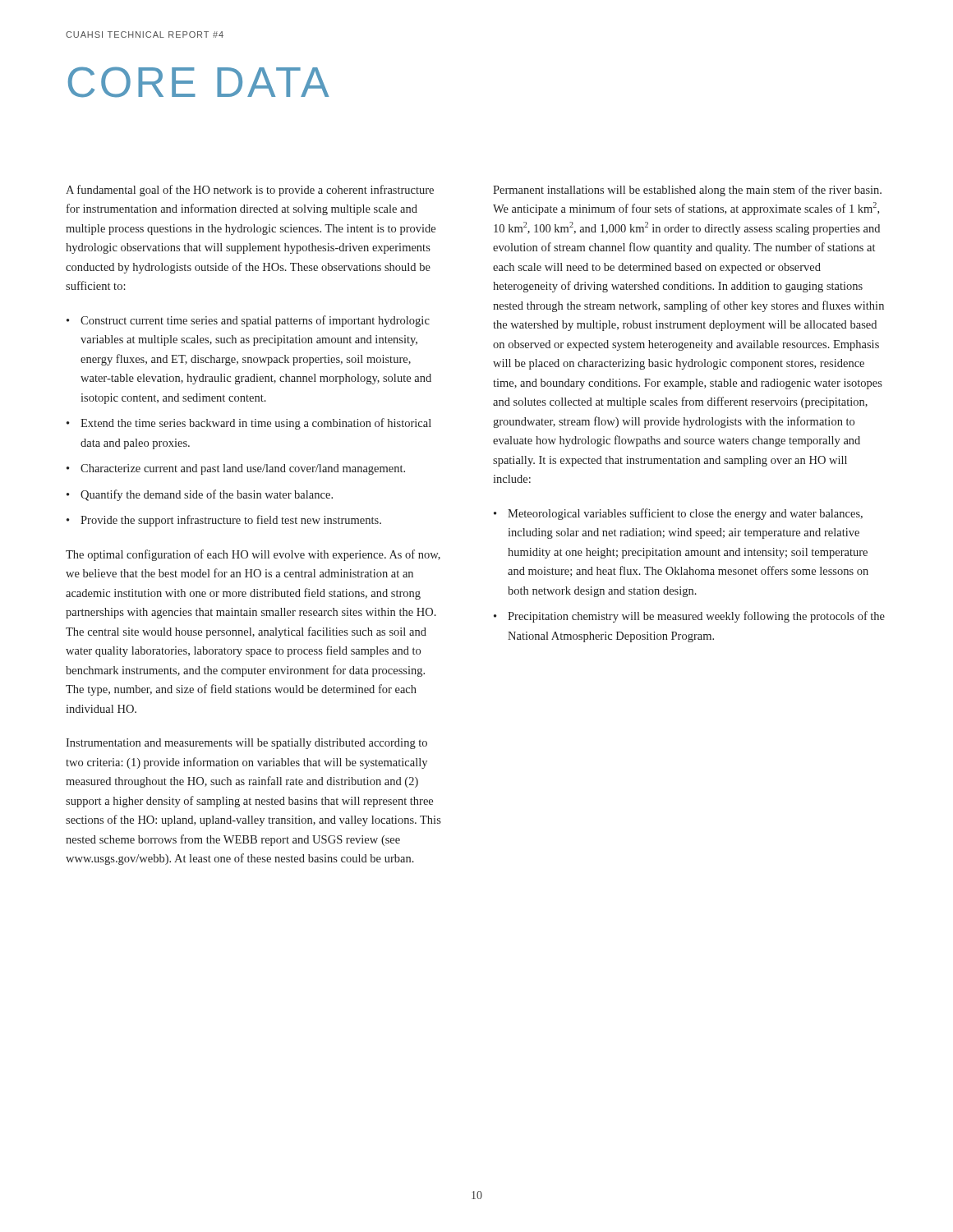
Task: Find the block on this page that starts "Construct current time series"
Action: [x=256, y=359]
